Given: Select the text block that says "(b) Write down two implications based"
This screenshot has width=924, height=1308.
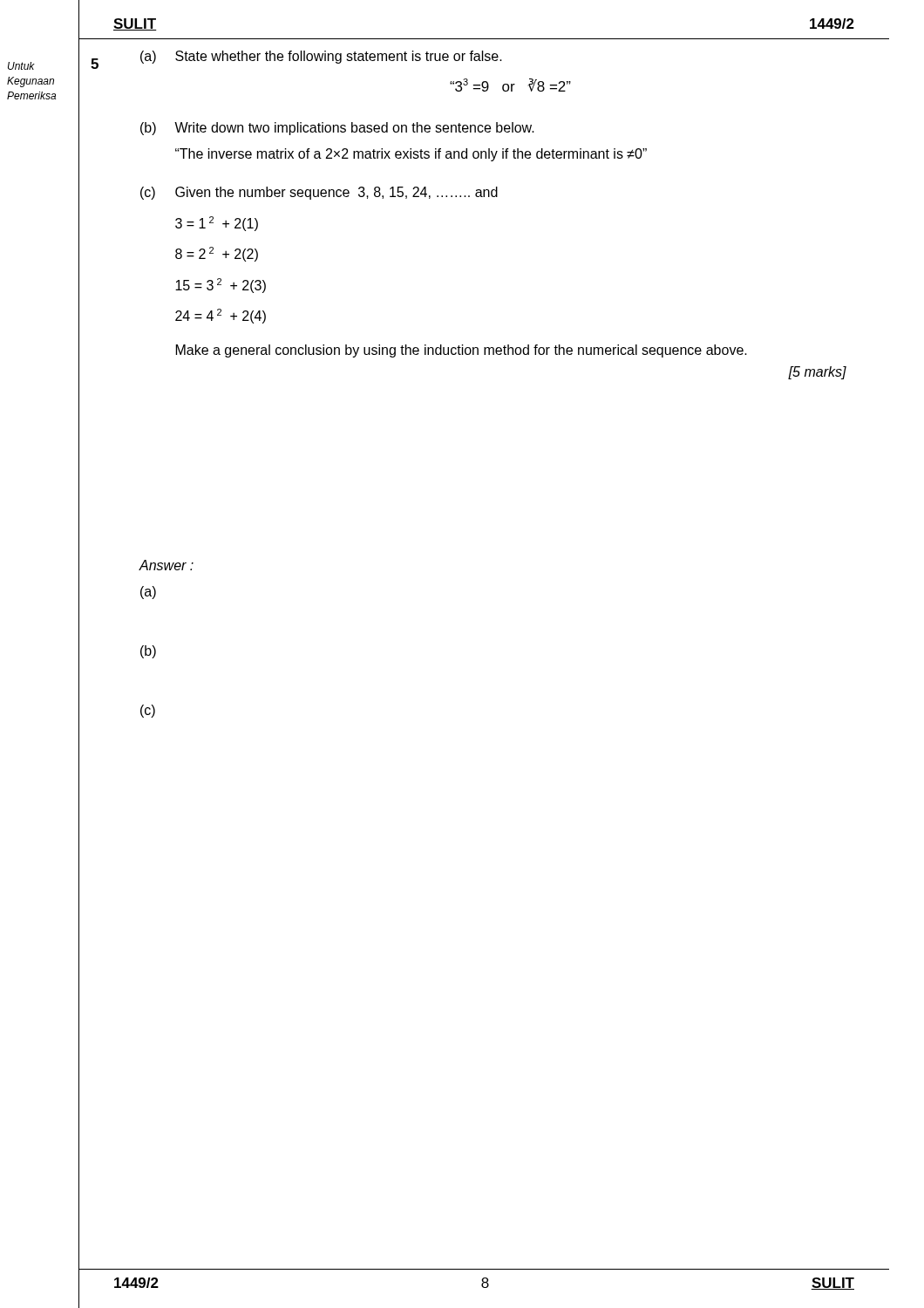Looking at the screenshot, I should point(493,144).
